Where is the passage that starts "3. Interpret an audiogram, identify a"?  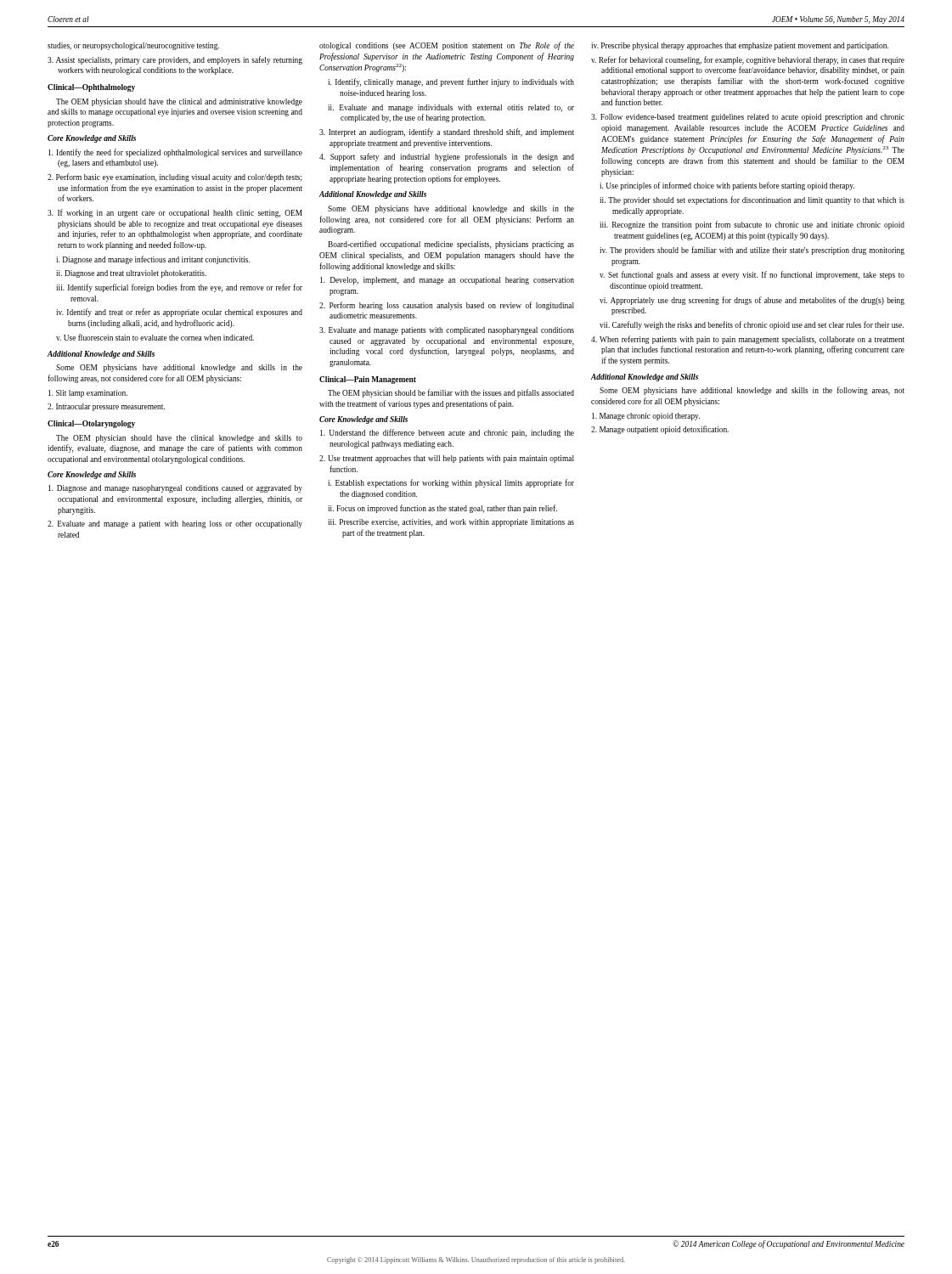(447, 138)
